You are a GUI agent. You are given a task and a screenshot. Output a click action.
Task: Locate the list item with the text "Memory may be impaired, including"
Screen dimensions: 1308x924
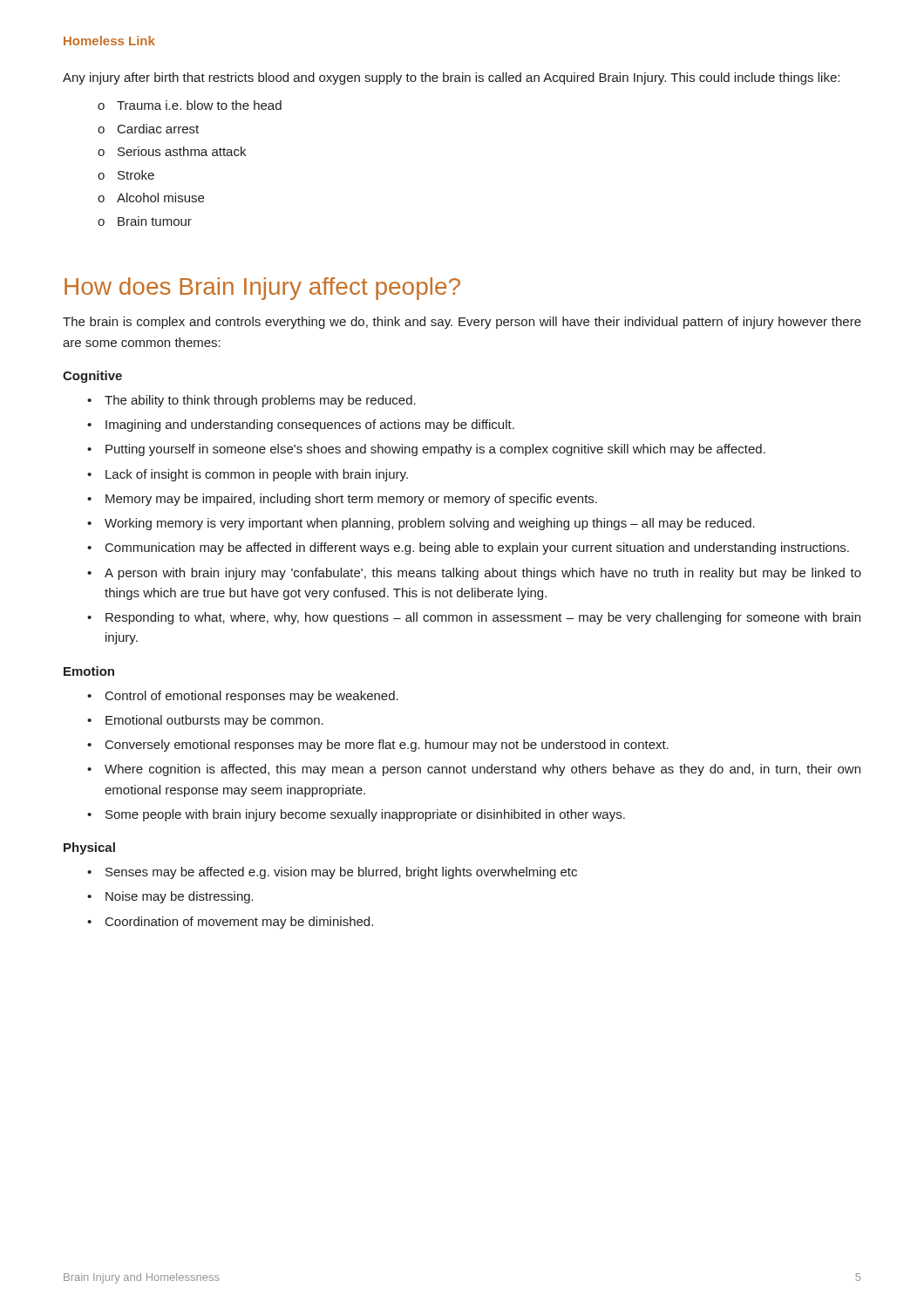pyautogui.click(x=351, y=498)
